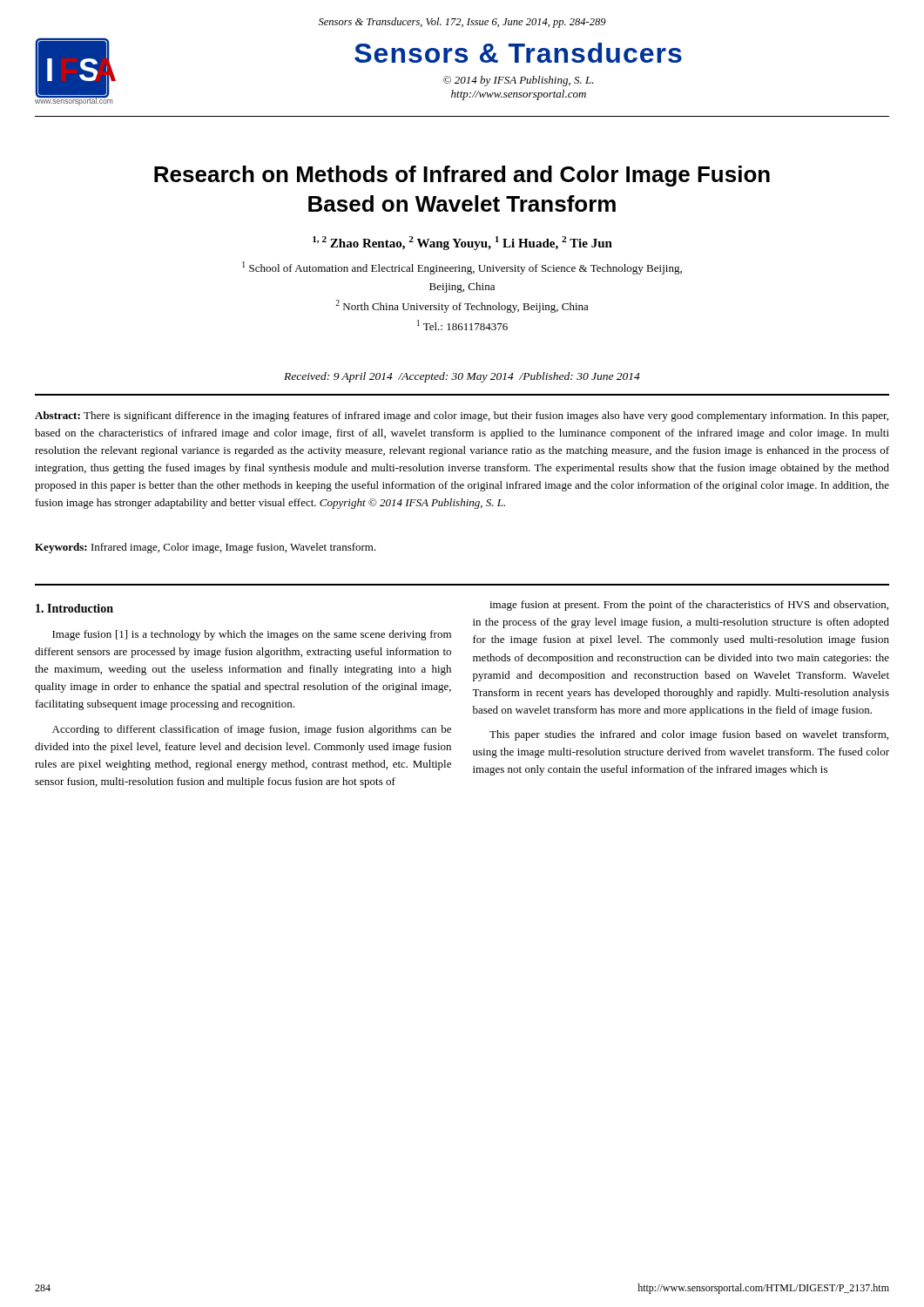Viewport: 924px width, 1307px height.
Task: Select the text block containing "Image fusion [1] is a"
Action: [x=243, y=708]
